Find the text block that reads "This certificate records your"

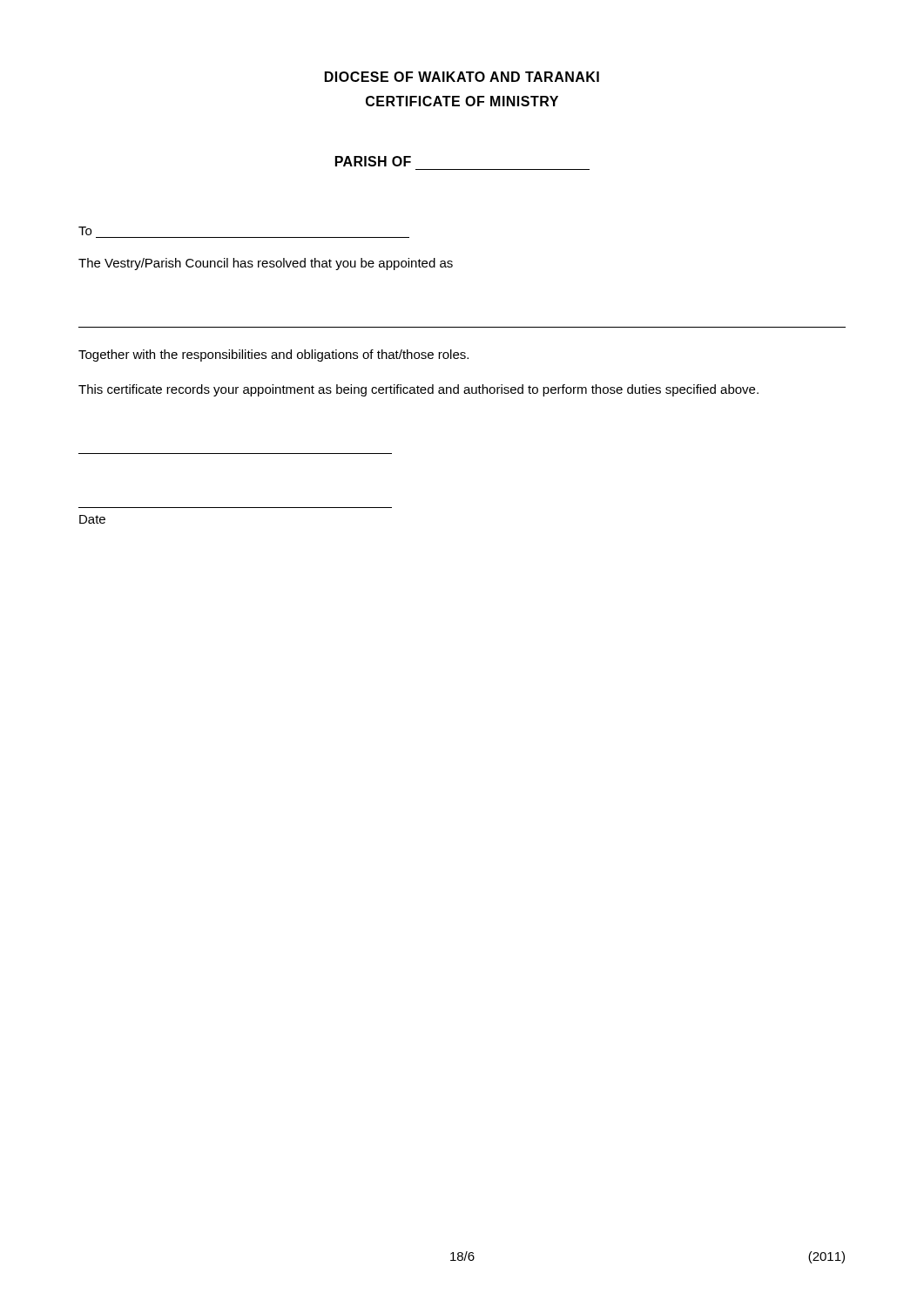tap(419, 389)
